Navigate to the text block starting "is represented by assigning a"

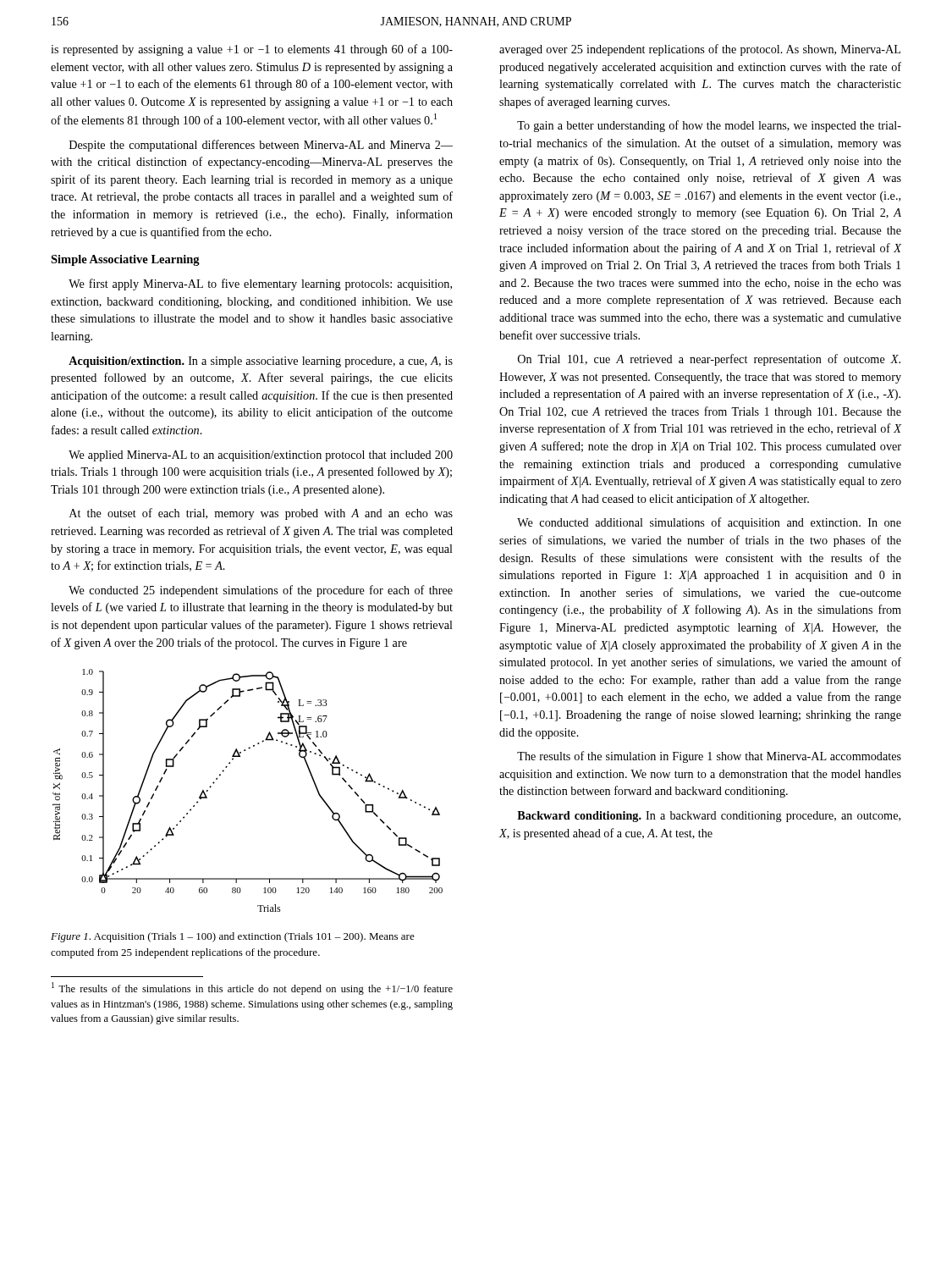pos(252,85)
